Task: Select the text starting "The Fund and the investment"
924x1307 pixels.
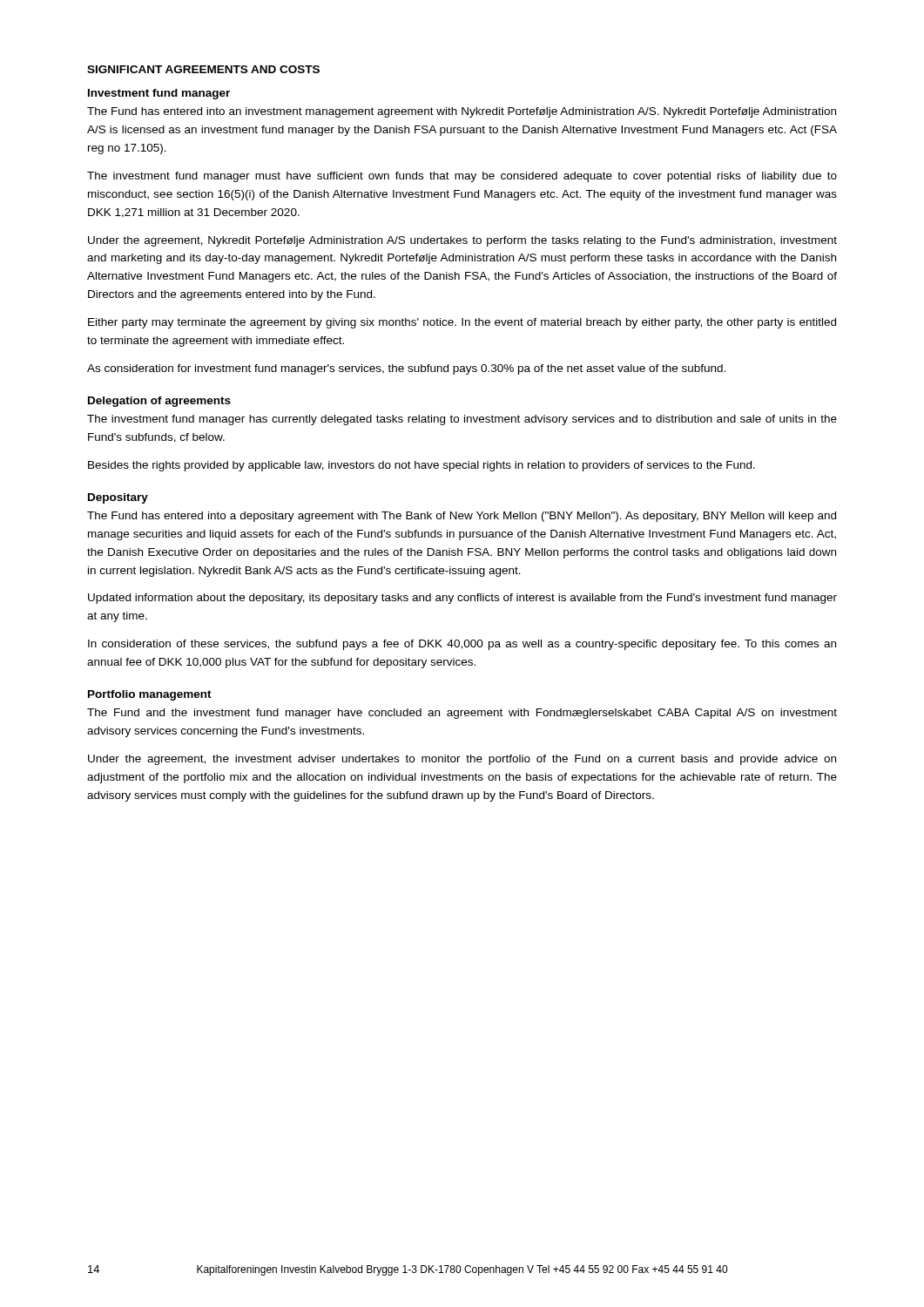Action: tap(462, 722)
